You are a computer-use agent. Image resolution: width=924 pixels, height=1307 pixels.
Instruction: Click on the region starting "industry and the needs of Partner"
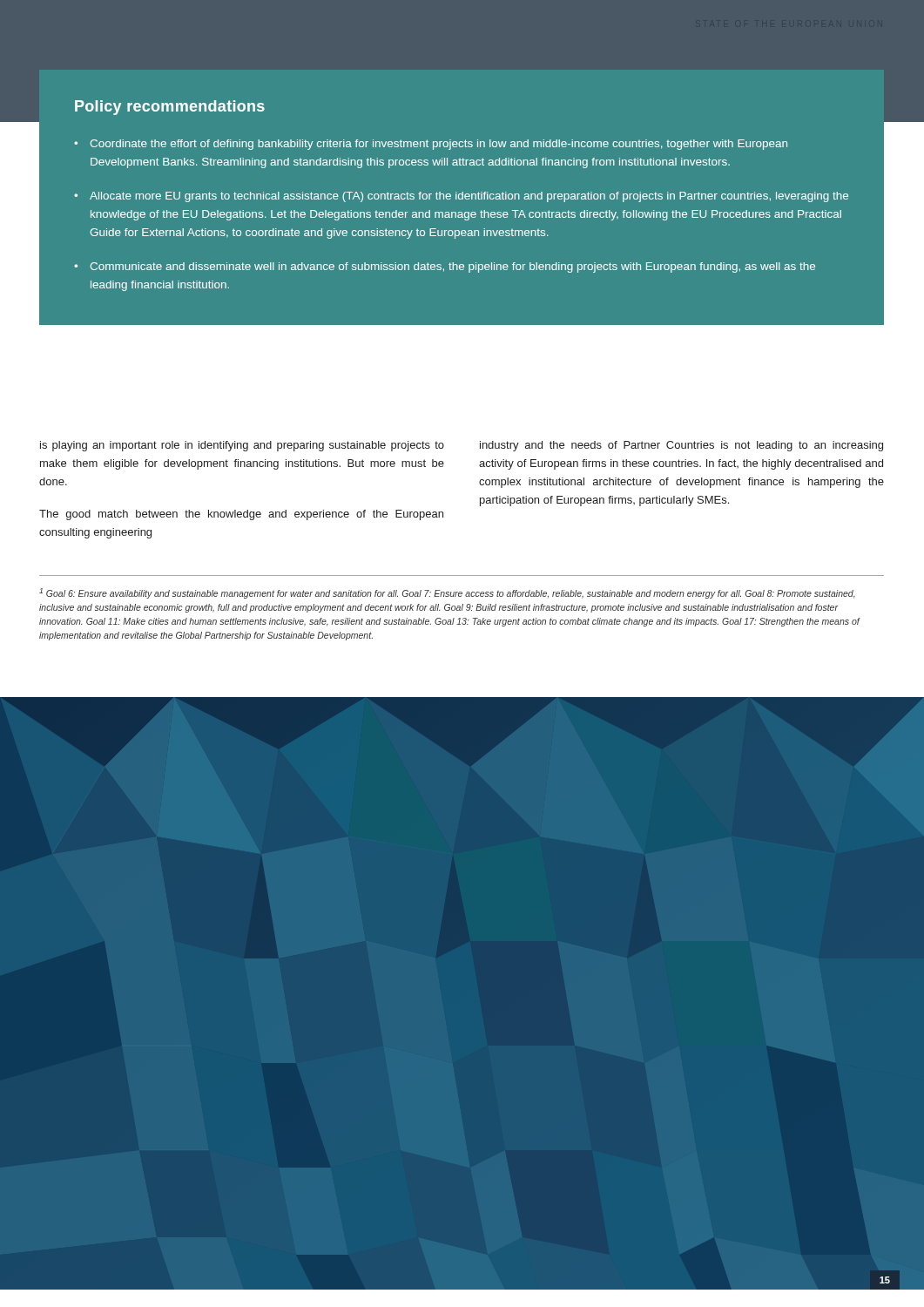tap(681, 472)
